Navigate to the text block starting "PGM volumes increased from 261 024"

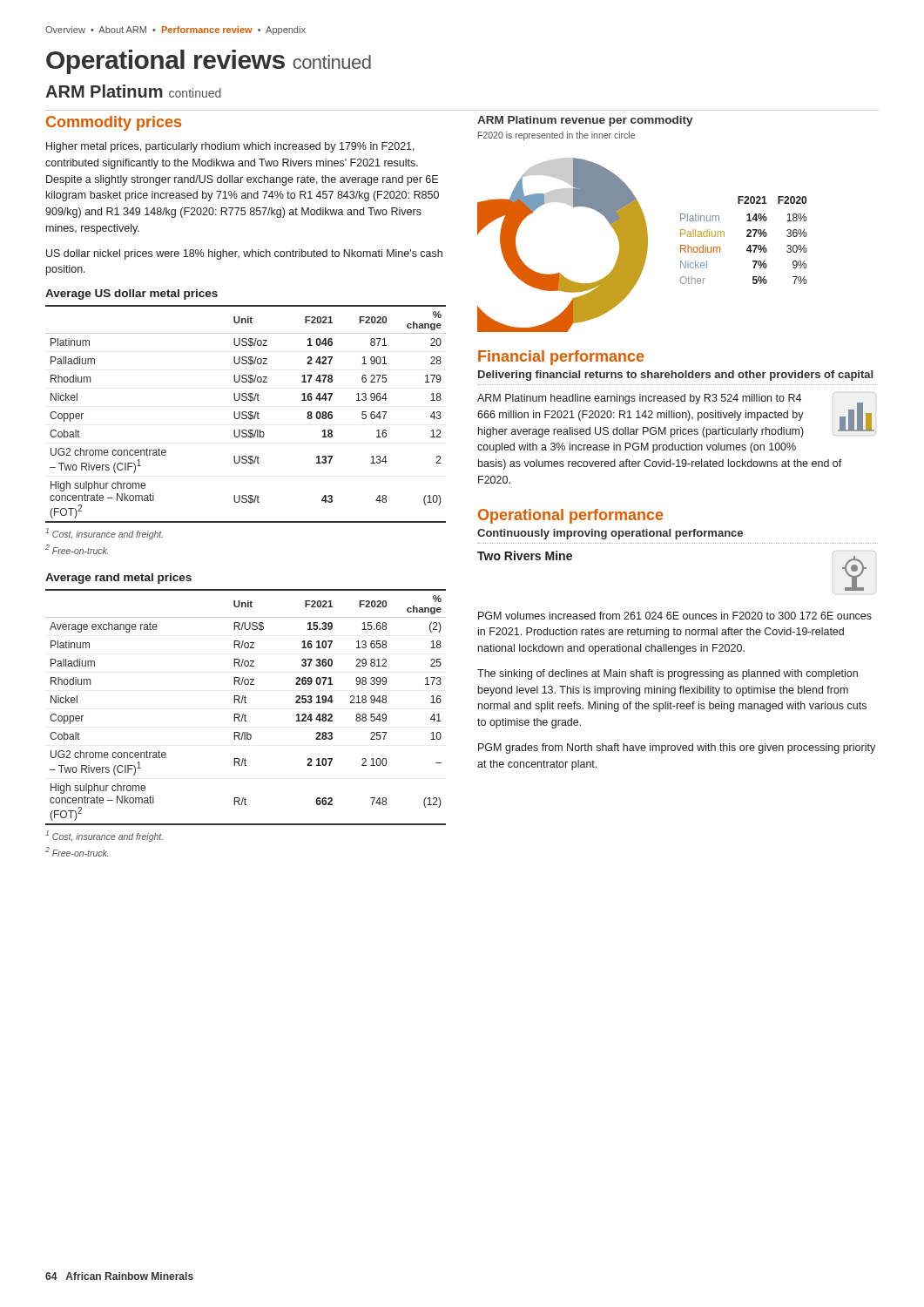coord(678,690)
